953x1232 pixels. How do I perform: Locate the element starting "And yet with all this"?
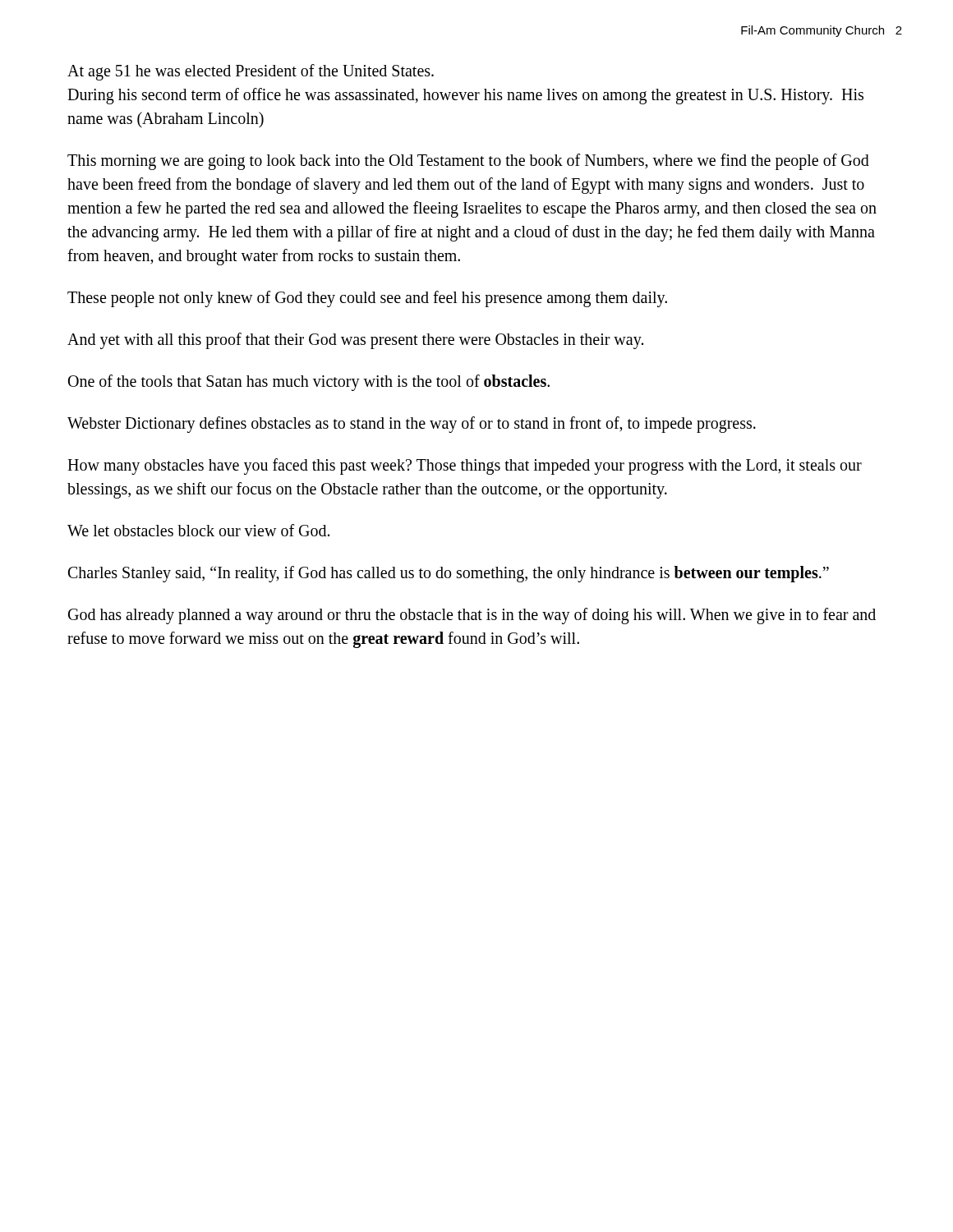click(x=356, y=339)
